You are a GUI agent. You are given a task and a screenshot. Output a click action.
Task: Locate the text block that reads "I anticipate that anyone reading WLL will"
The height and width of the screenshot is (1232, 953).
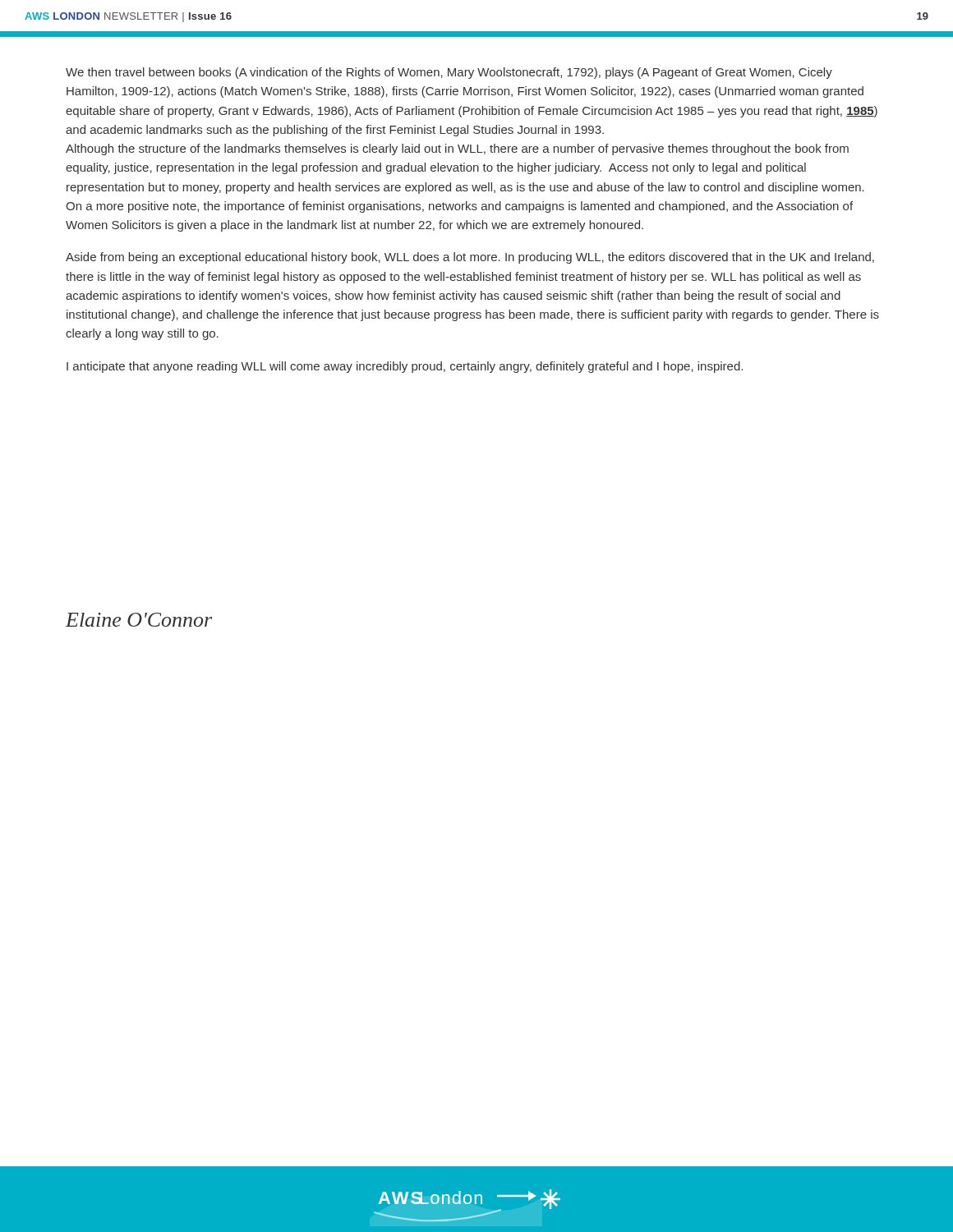pos(476,366)
